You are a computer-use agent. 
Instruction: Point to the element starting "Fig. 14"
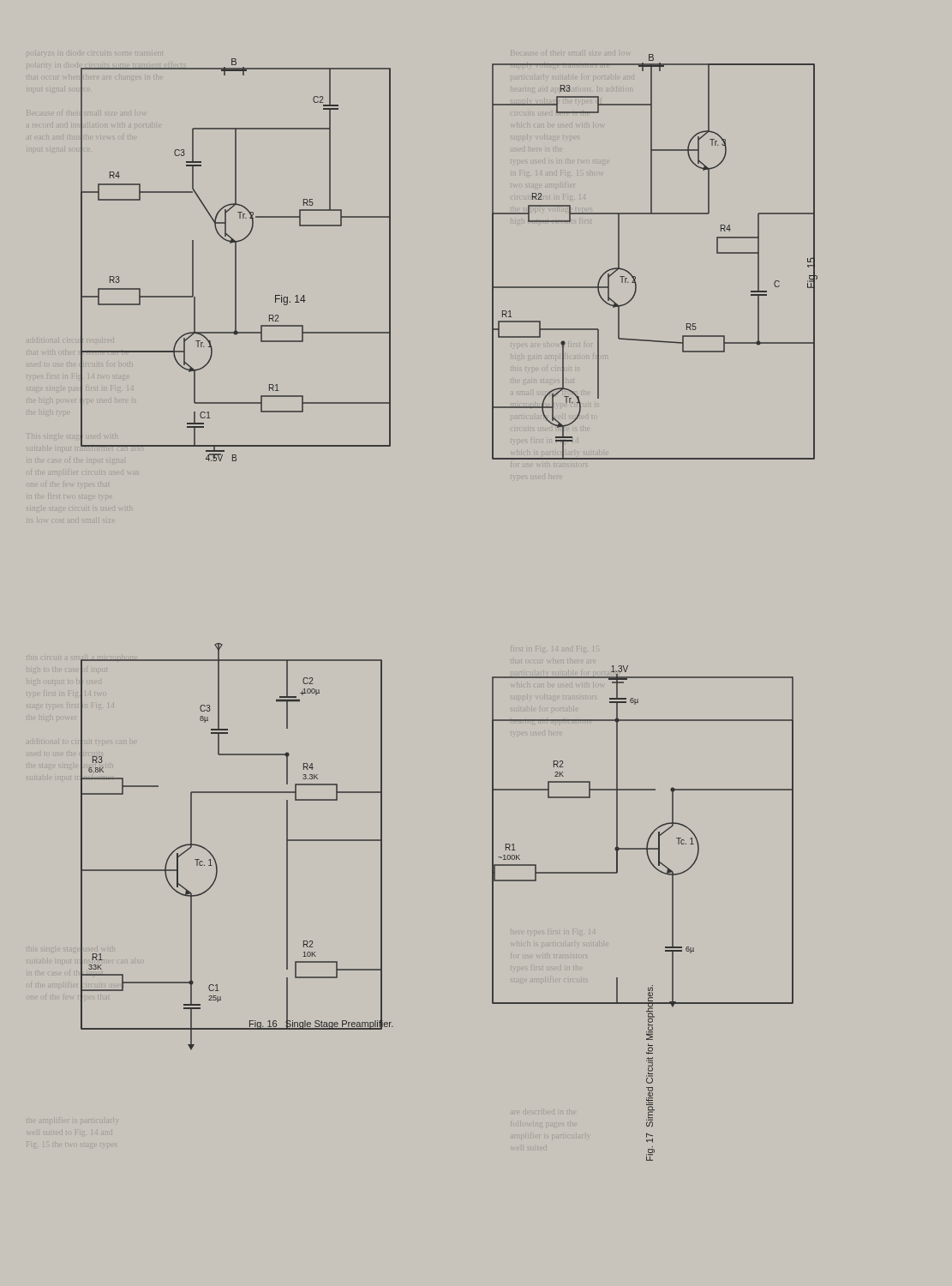pos(290,299)
